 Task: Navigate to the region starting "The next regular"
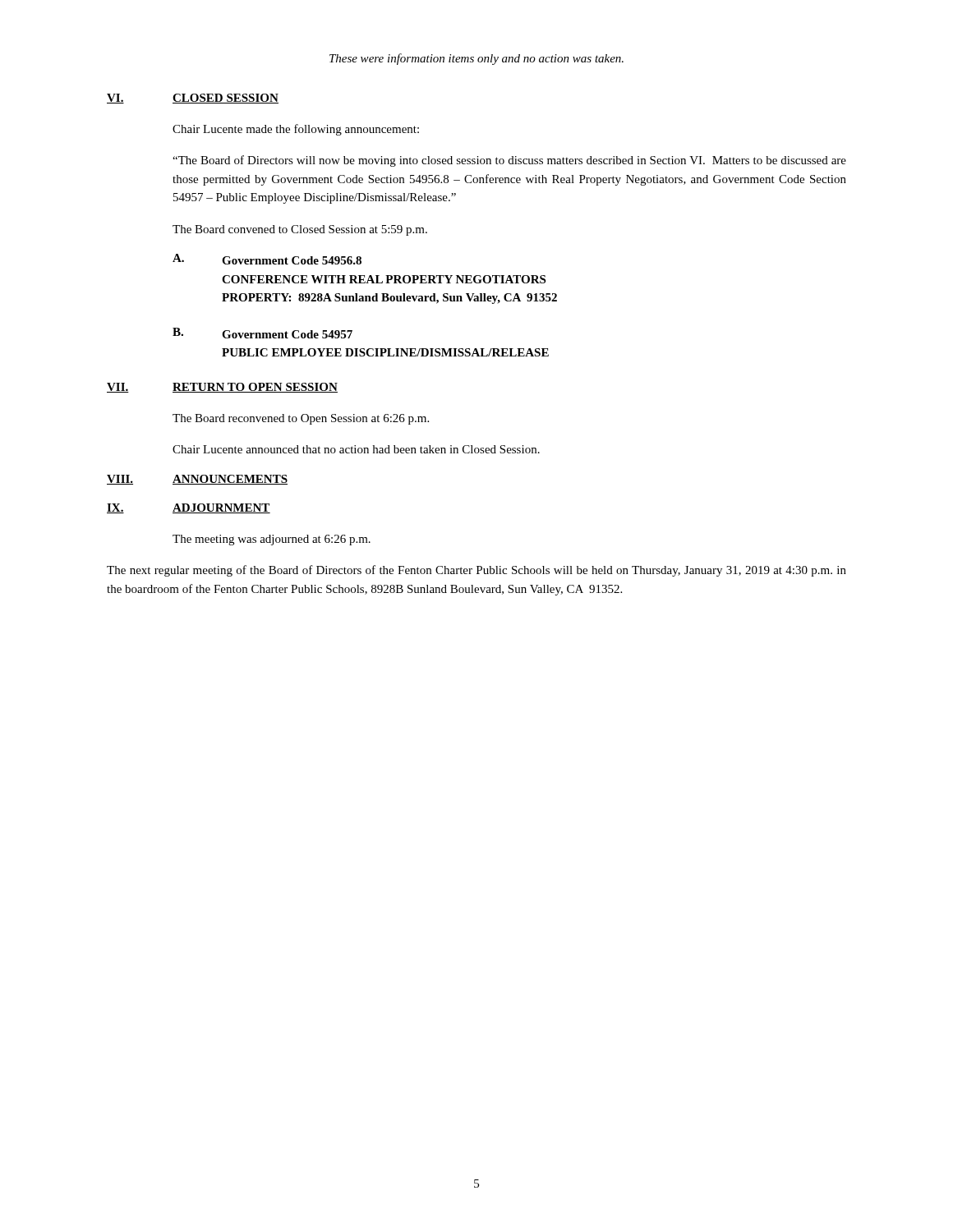coord(476,579)
